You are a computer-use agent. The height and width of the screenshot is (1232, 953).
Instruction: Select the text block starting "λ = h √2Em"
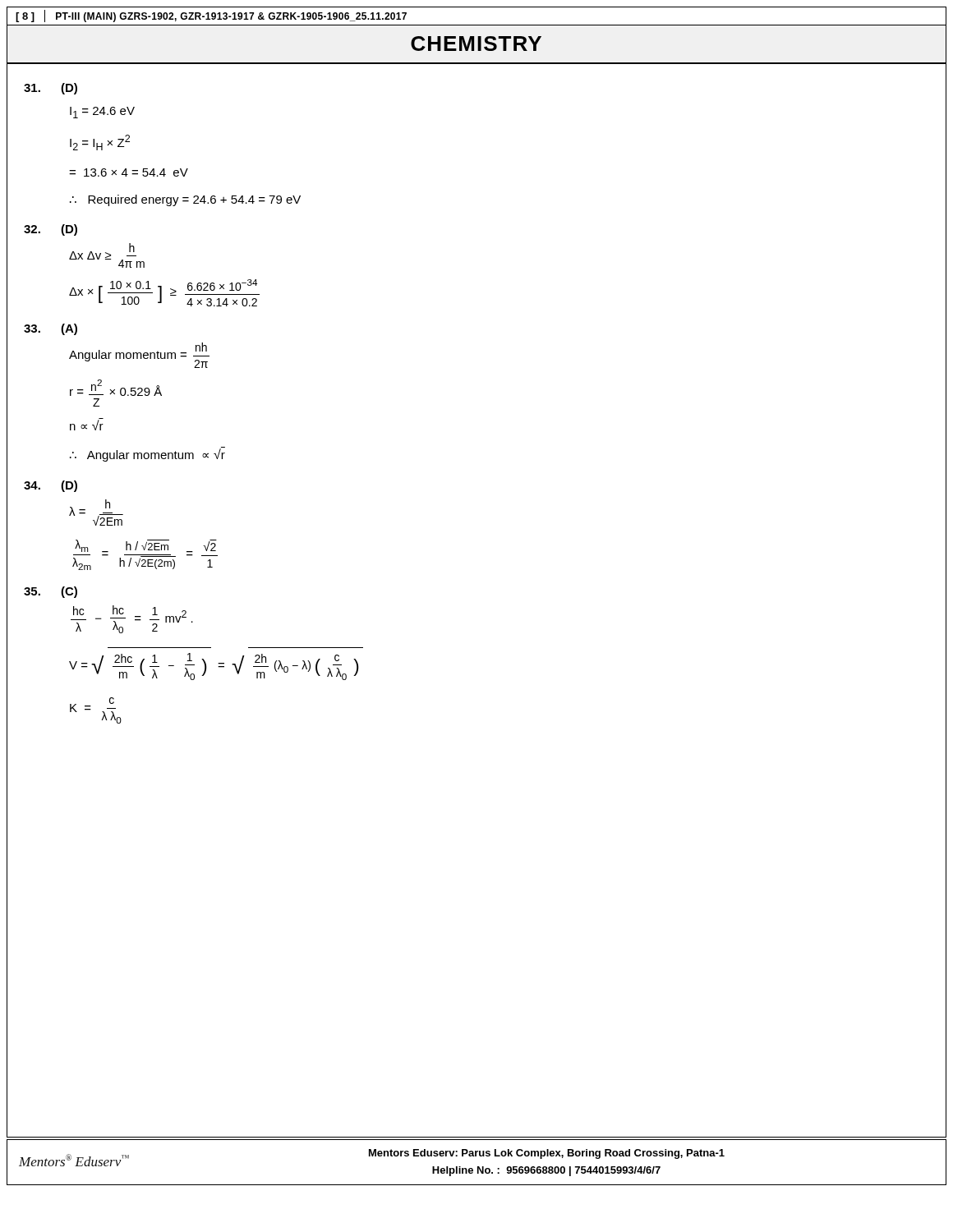pyautogui.click(x=97, y=513)
